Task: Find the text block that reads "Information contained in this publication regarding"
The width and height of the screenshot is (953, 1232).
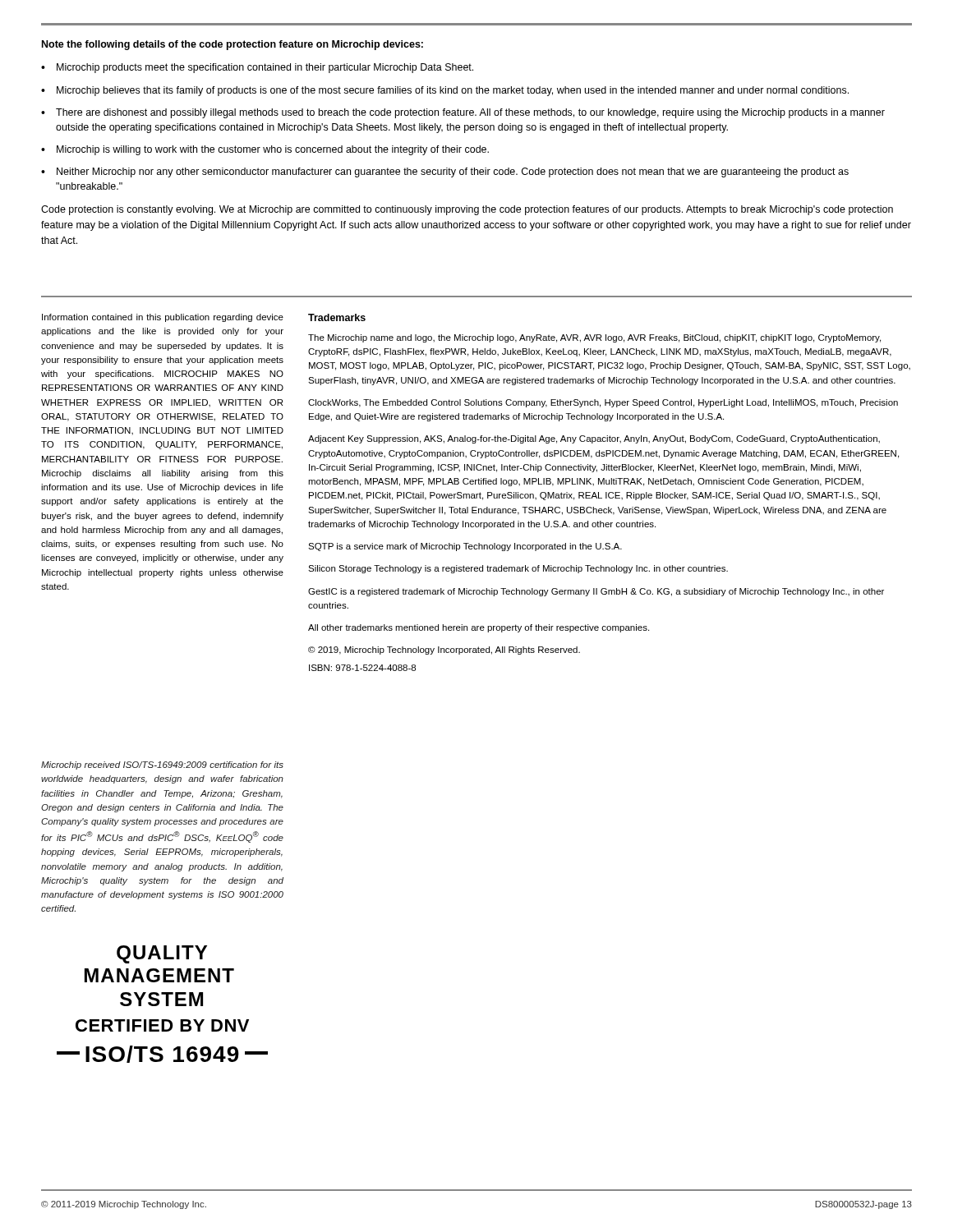Action: 162,452
